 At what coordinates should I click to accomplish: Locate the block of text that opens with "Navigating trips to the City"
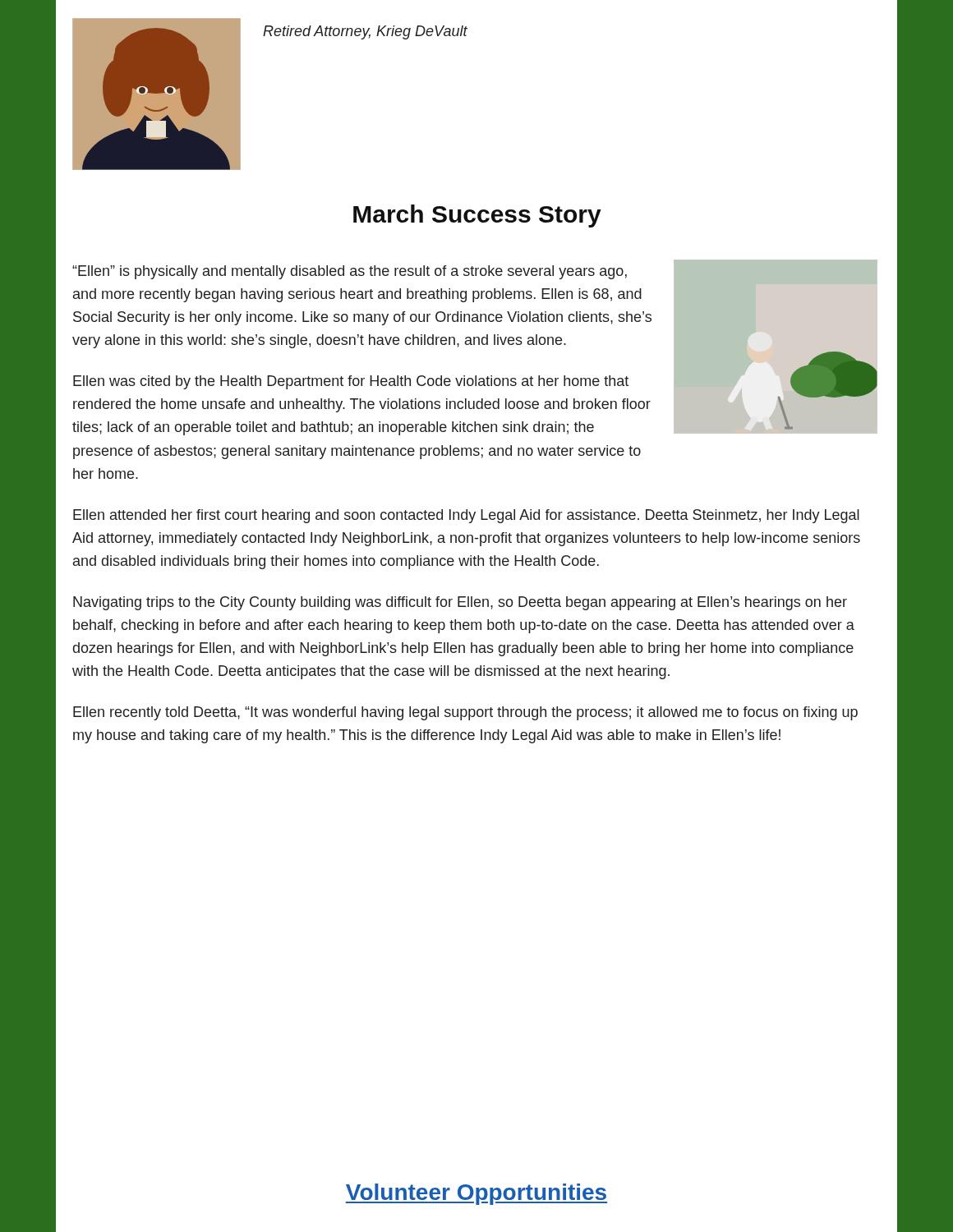[x=463, y=637]
